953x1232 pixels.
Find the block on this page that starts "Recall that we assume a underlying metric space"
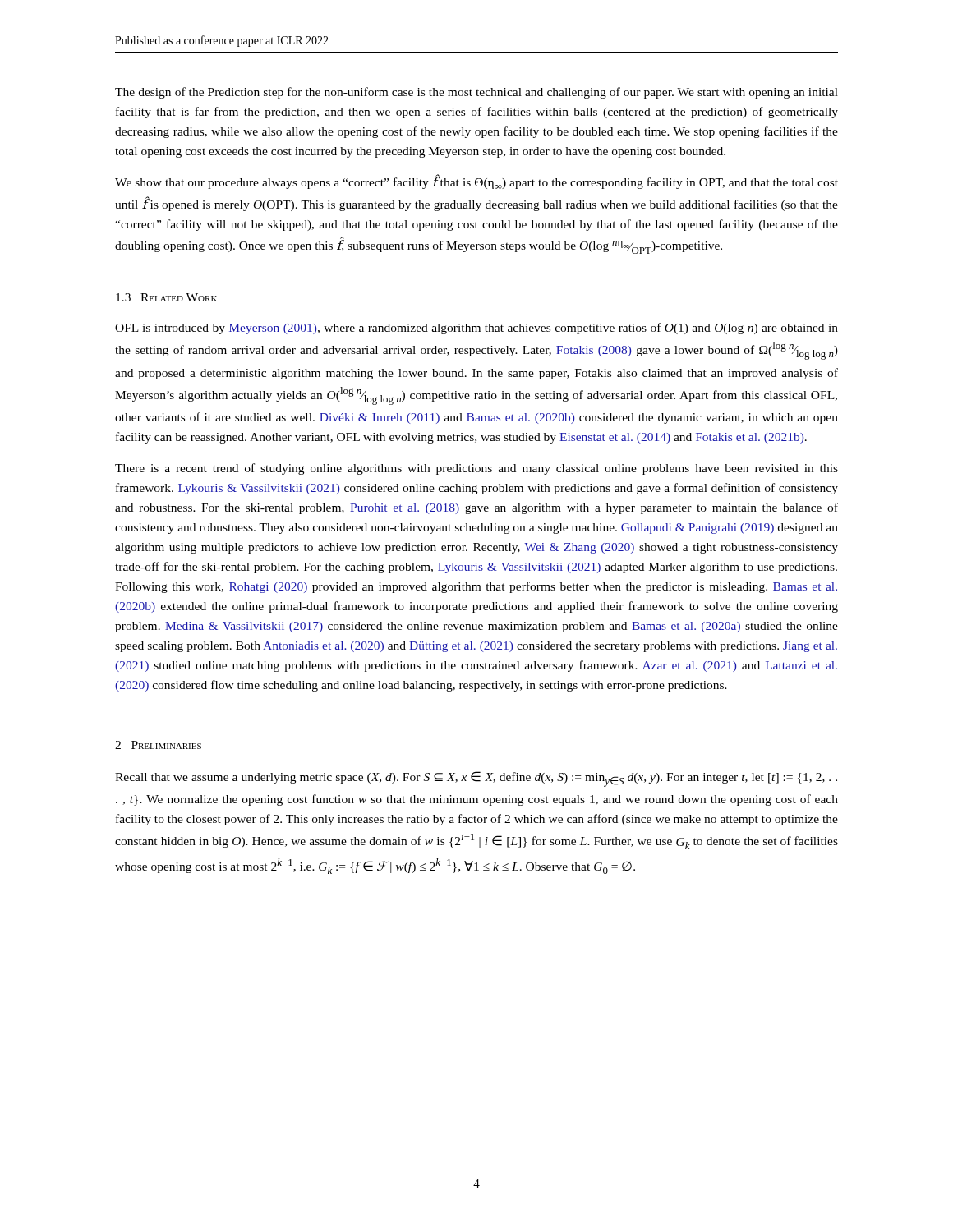click(x=476, y=823)
